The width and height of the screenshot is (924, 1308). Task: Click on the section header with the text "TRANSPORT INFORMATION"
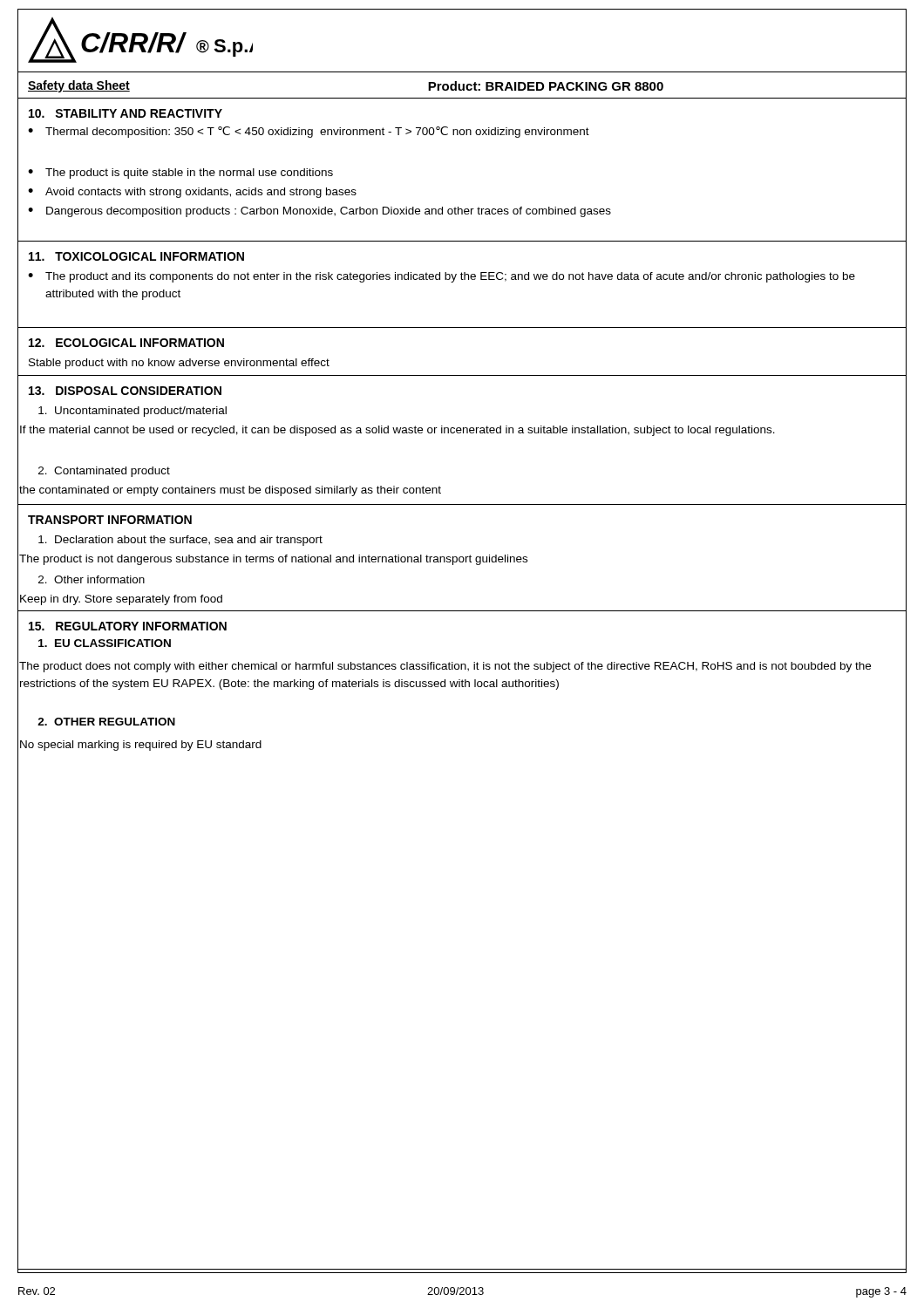(x=110, y=520)
